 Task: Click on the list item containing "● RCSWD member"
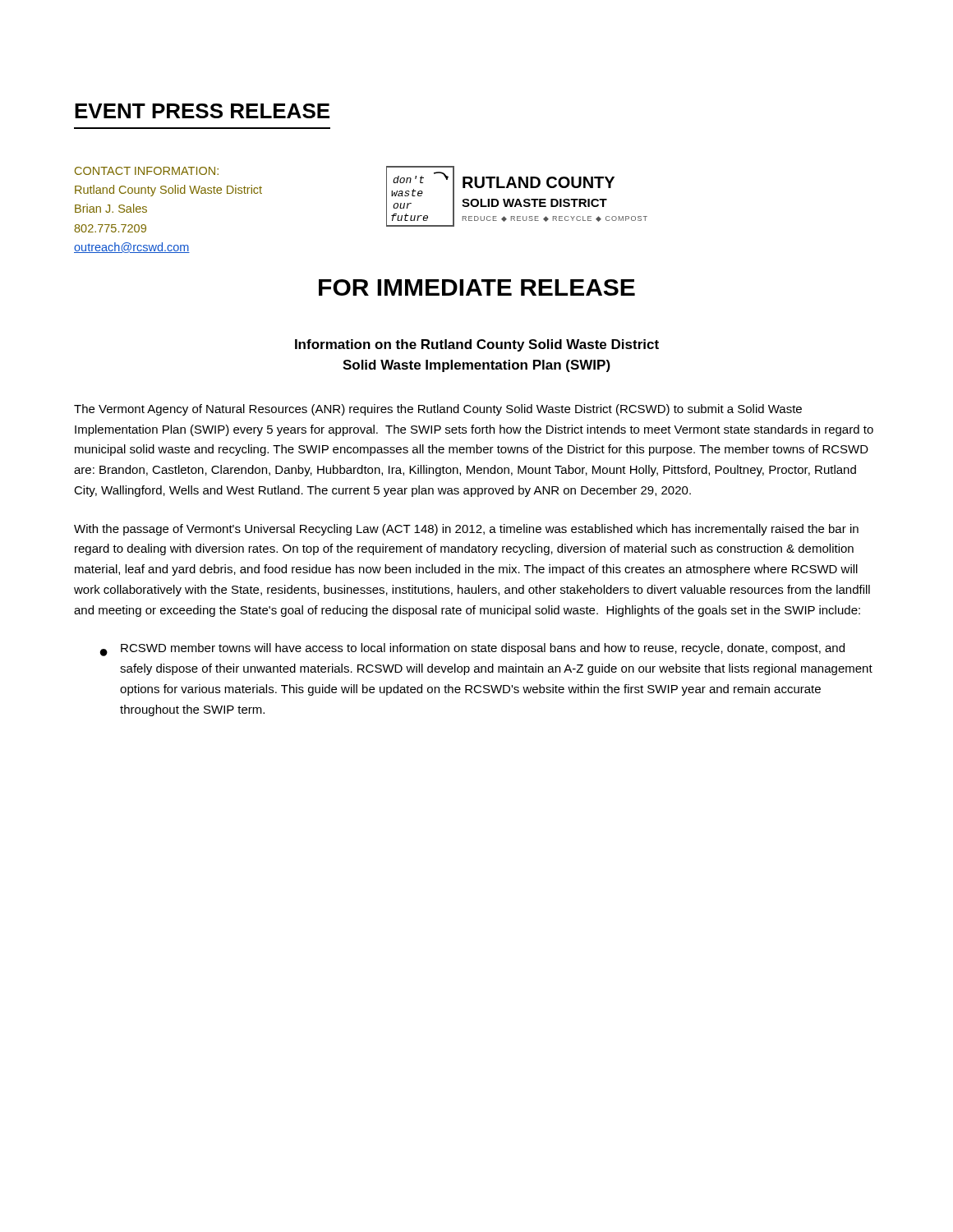coord(489,679)
